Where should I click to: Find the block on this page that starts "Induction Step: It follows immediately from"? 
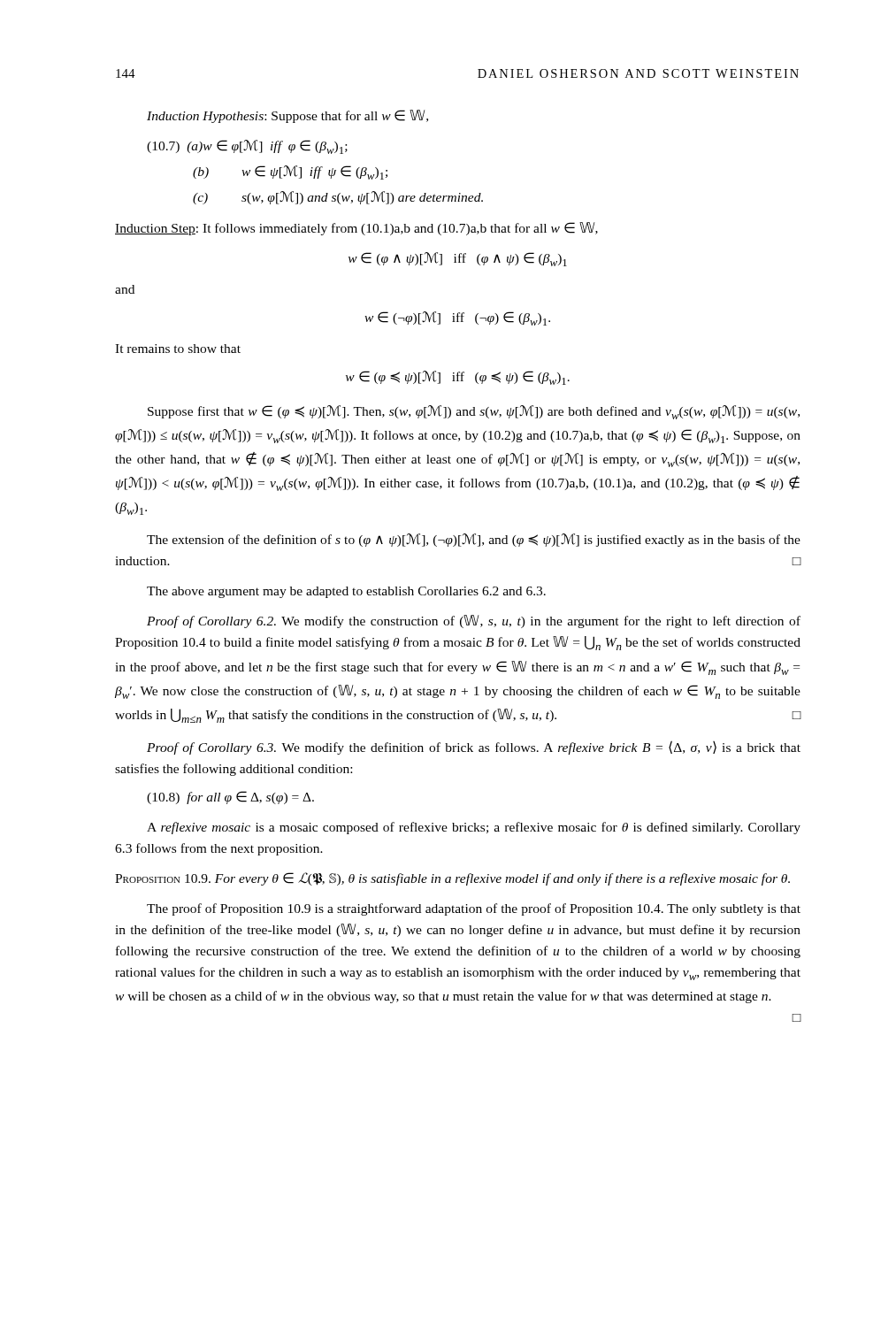(x=357, y=227)
